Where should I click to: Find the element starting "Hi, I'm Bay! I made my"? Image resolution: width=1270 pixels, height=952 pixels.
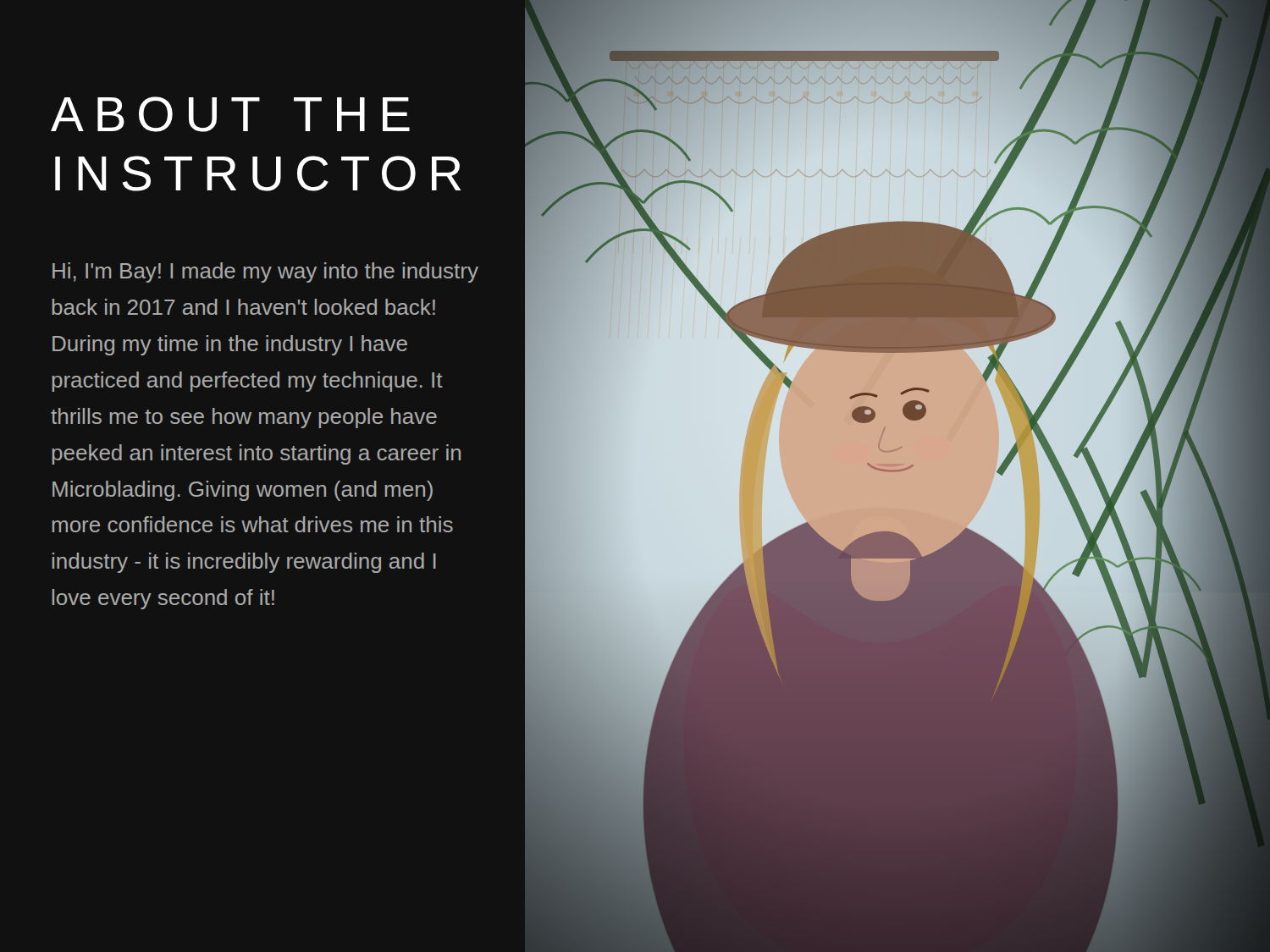[265, 434]
